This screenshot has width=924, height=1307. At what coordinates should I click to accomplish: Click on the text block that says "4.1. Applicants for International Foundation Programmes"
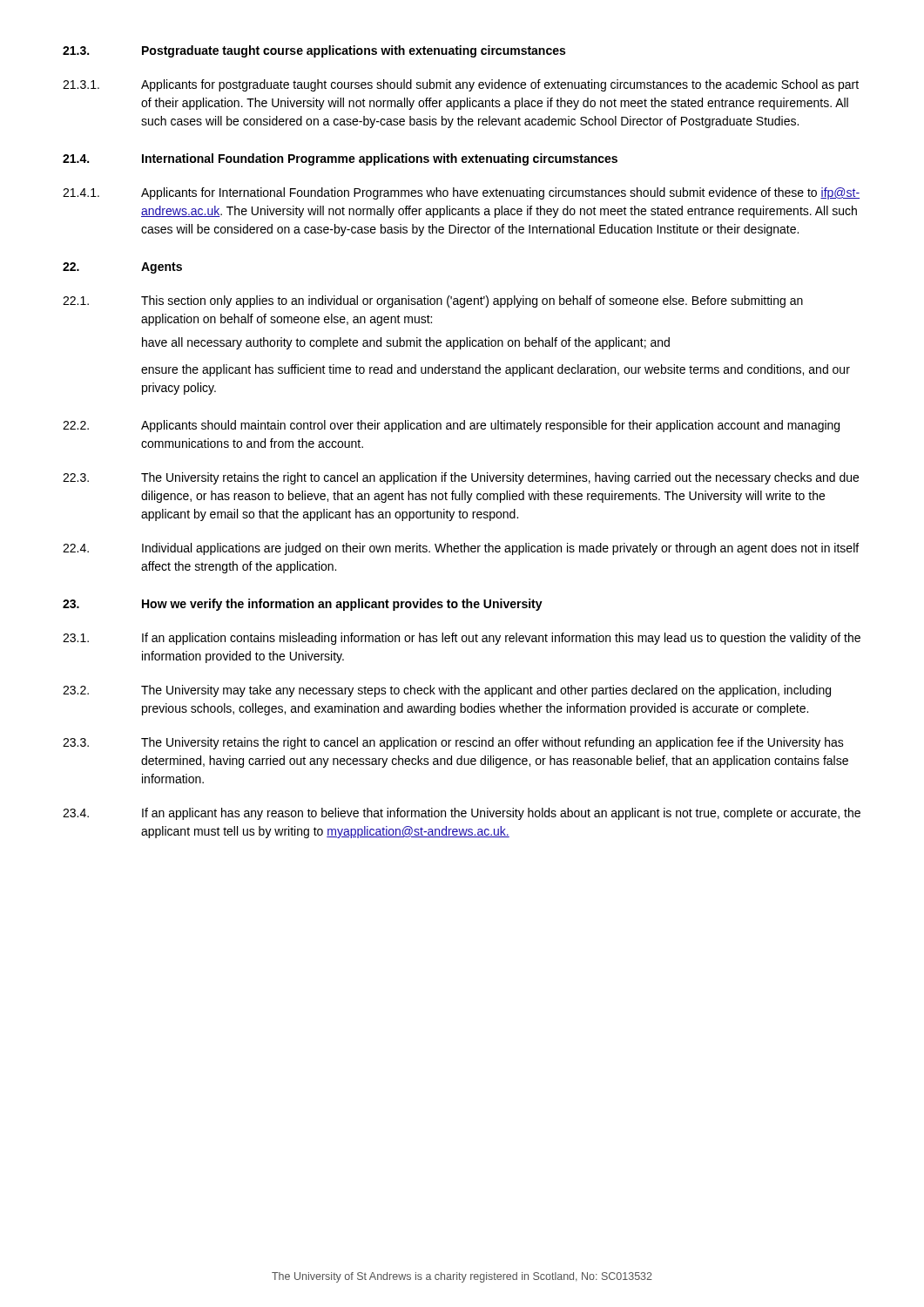click(462, 211)
